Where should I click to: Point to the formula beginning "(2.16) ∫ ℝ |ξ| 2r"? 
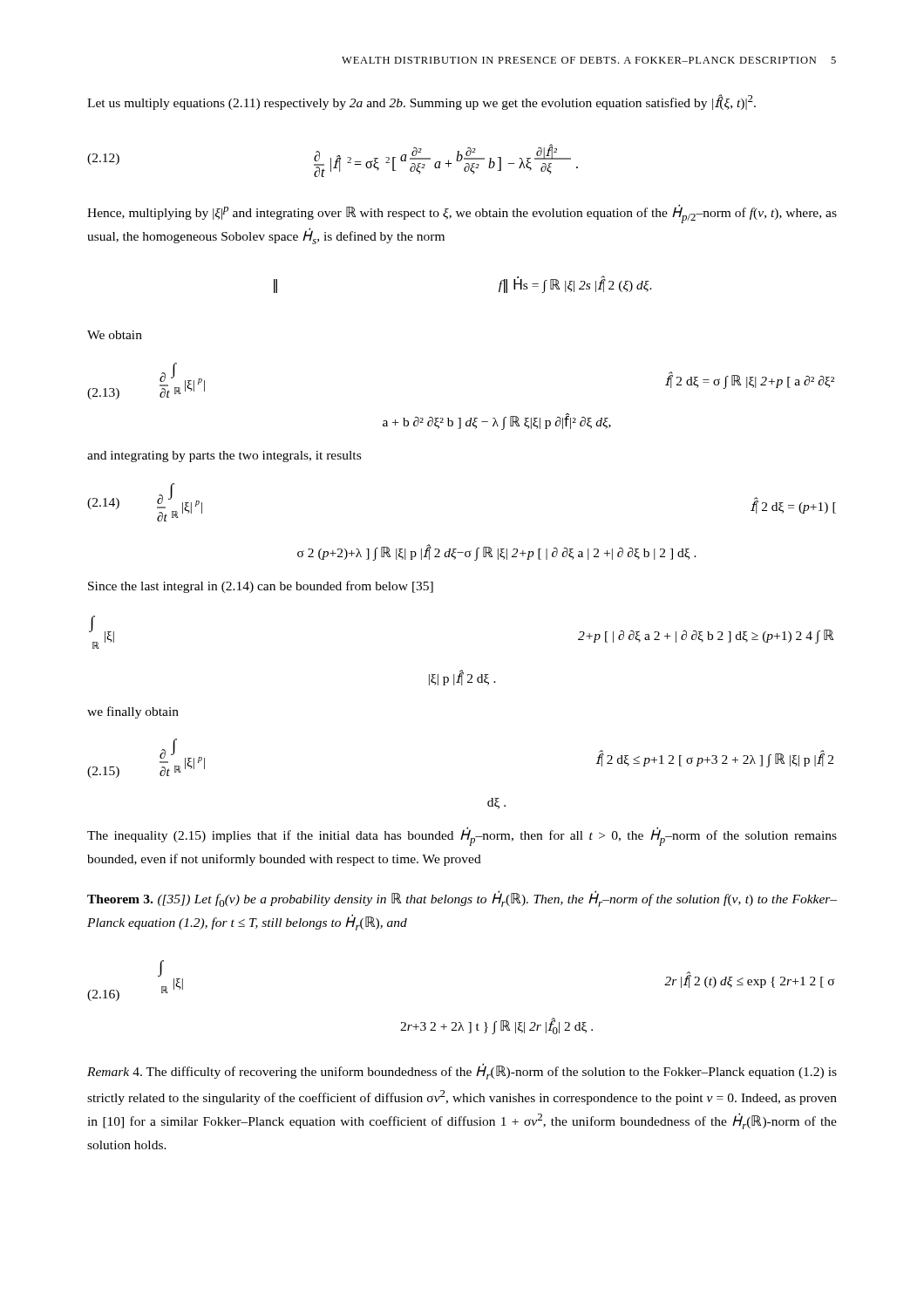point(160,976)
